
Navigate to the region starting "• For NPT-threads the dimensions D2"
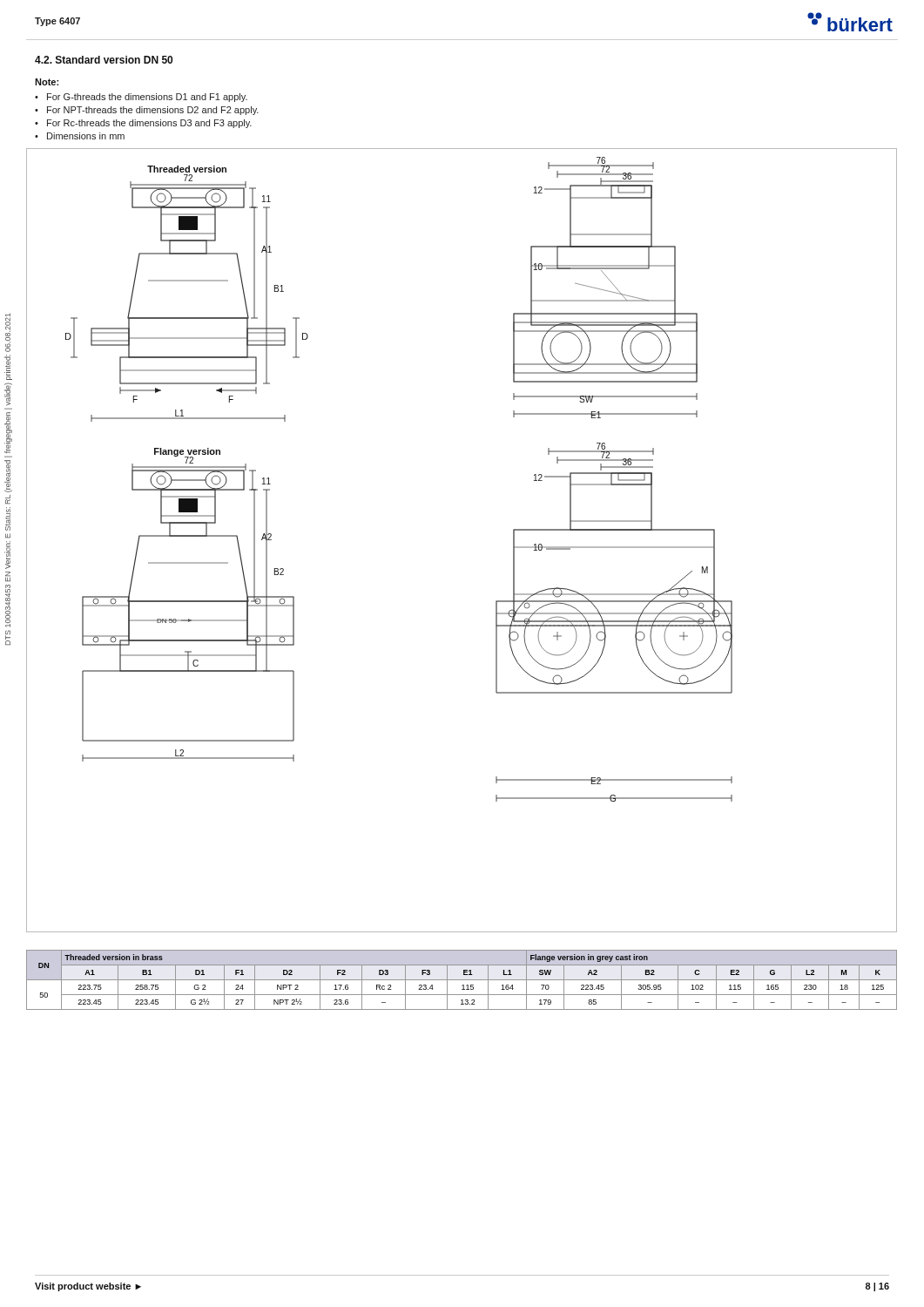[147, 110]
